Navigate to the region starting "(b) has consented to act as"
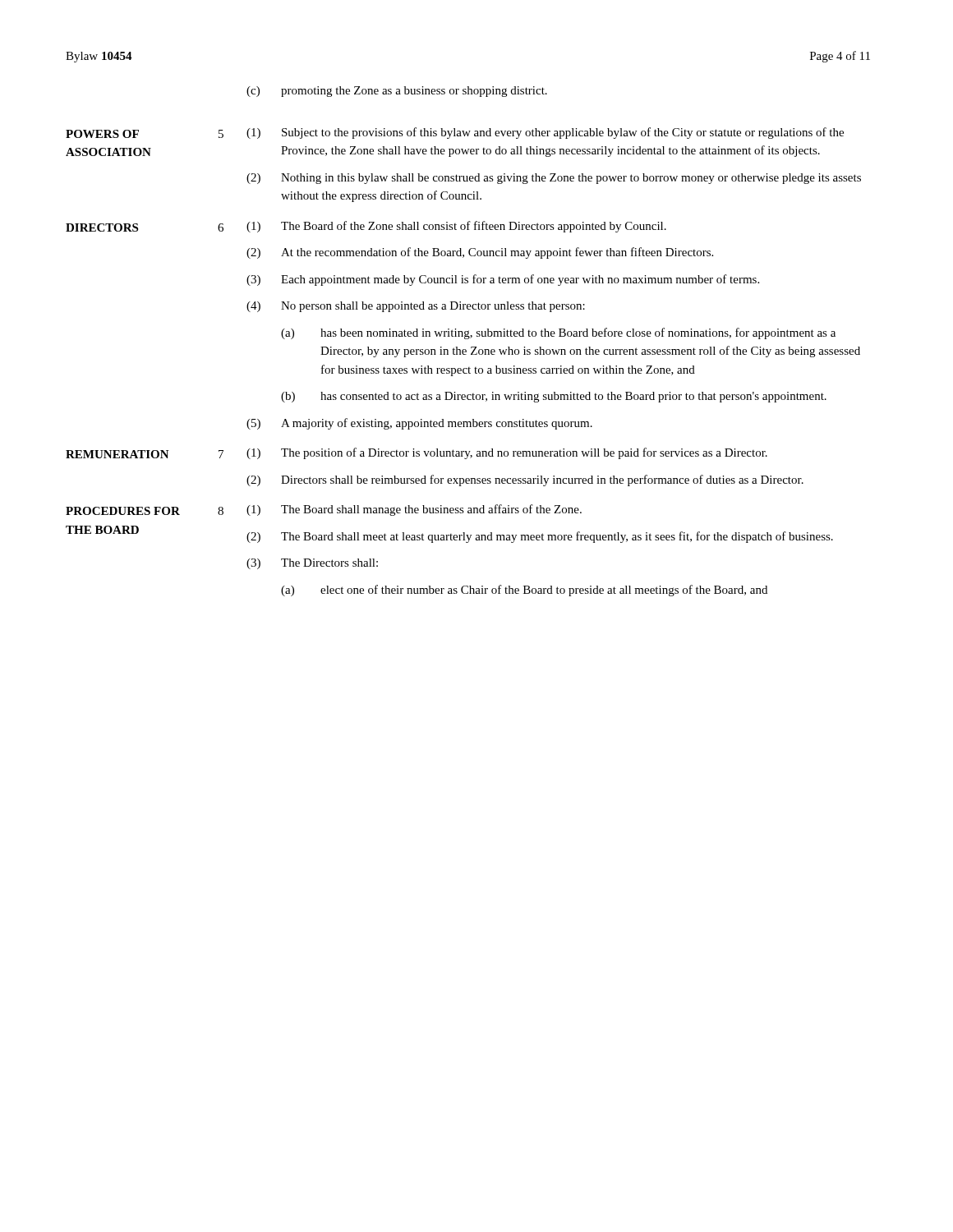The height and width of the screenshot is (1232, 953). [576, 396]
